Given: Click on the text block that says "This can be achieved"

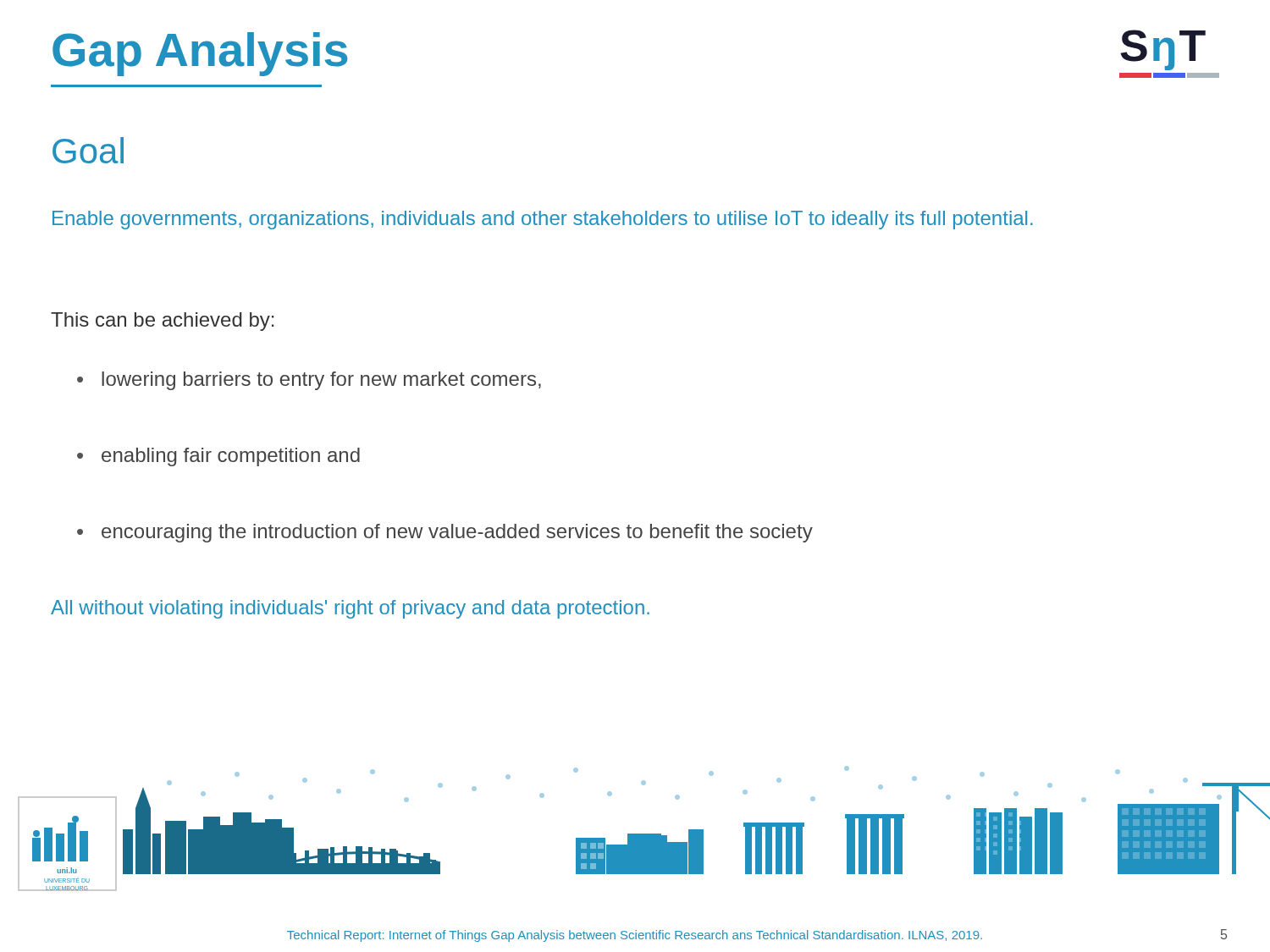Looking at the screenshot, I should point(163,319).
